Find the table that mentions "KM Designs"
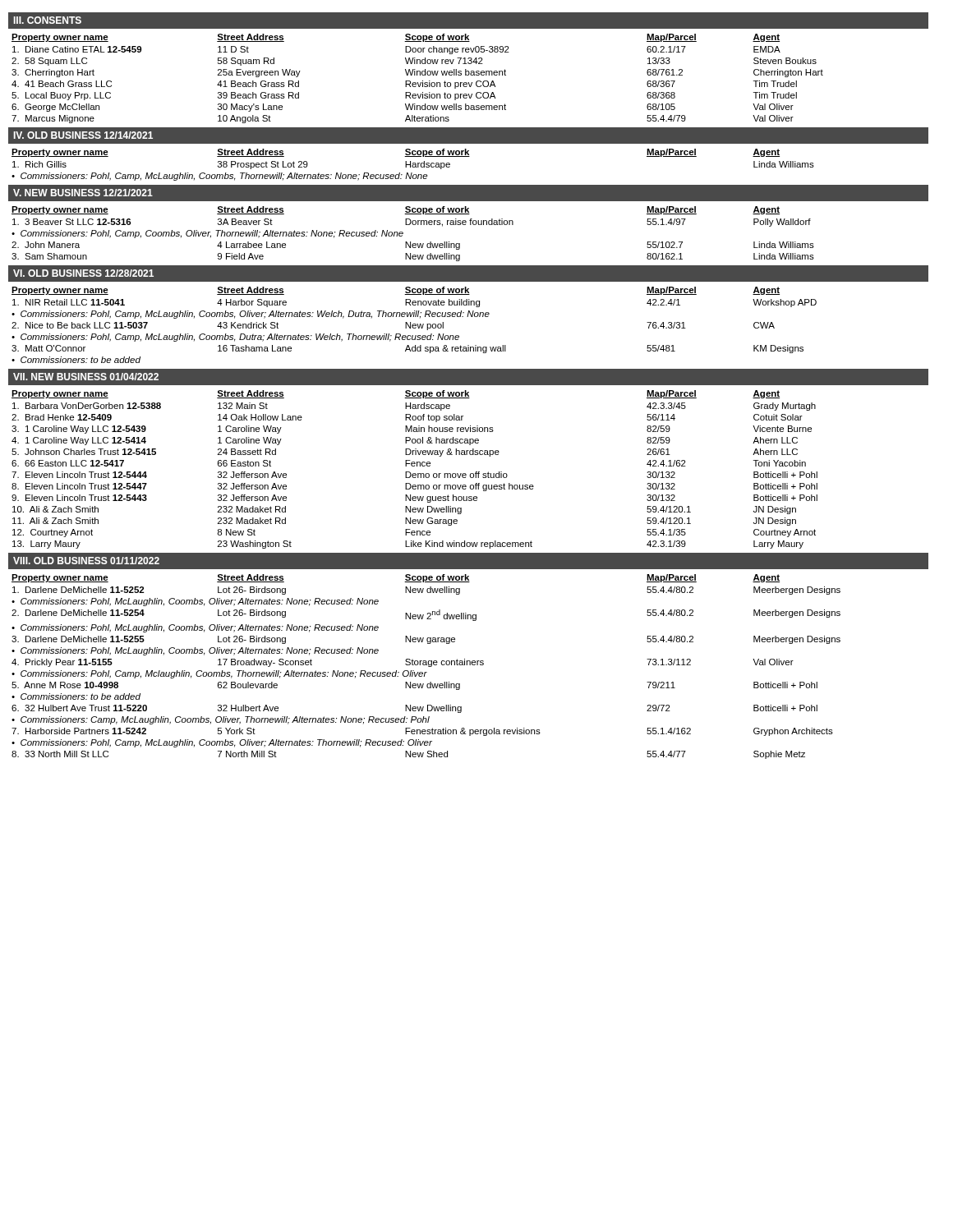This screenshot has width=953, height=1232. 468,324
